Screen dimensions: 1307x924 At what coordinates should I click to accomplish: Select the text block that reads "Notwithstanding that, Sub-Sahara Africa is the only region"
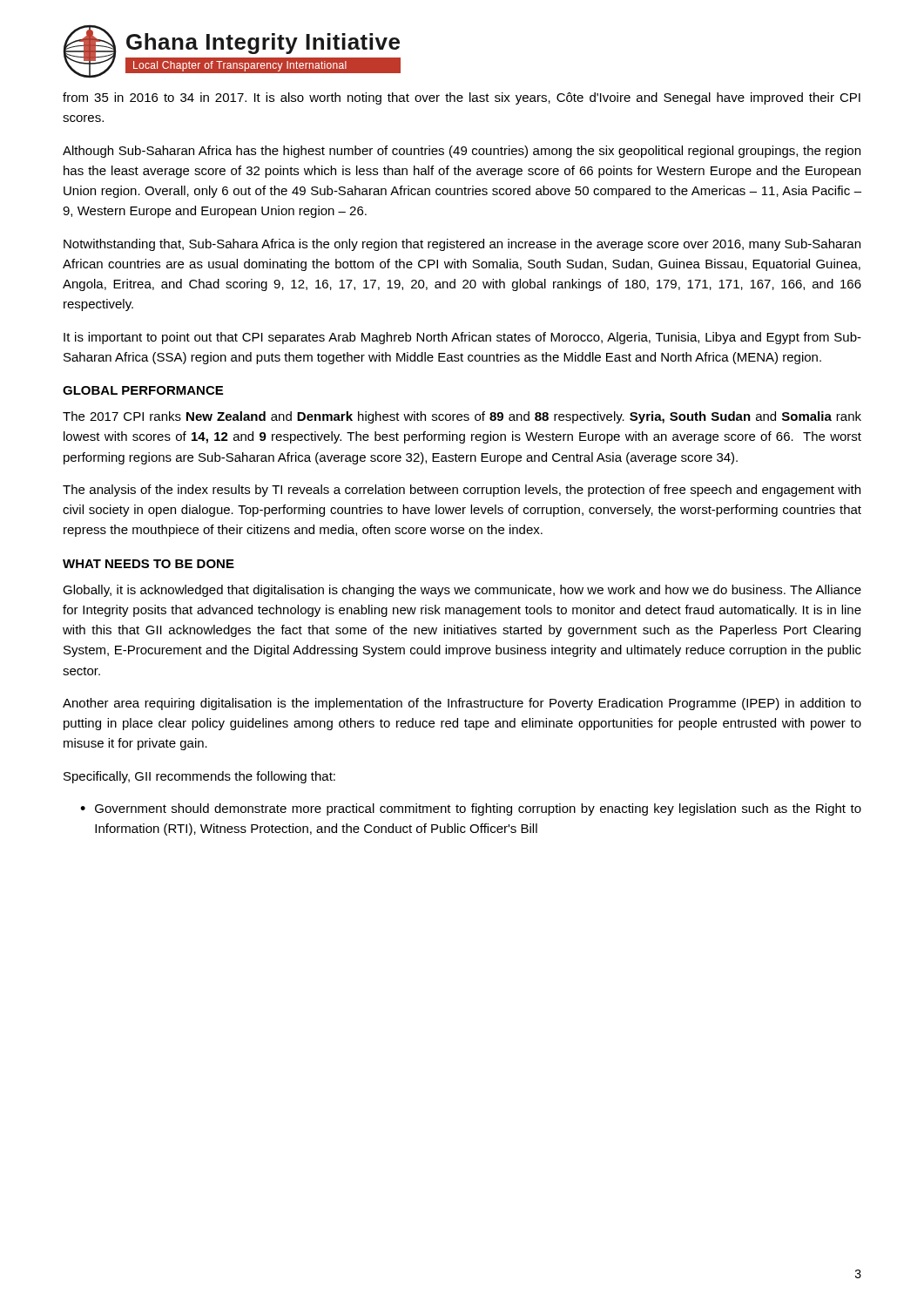coord(462,273)
